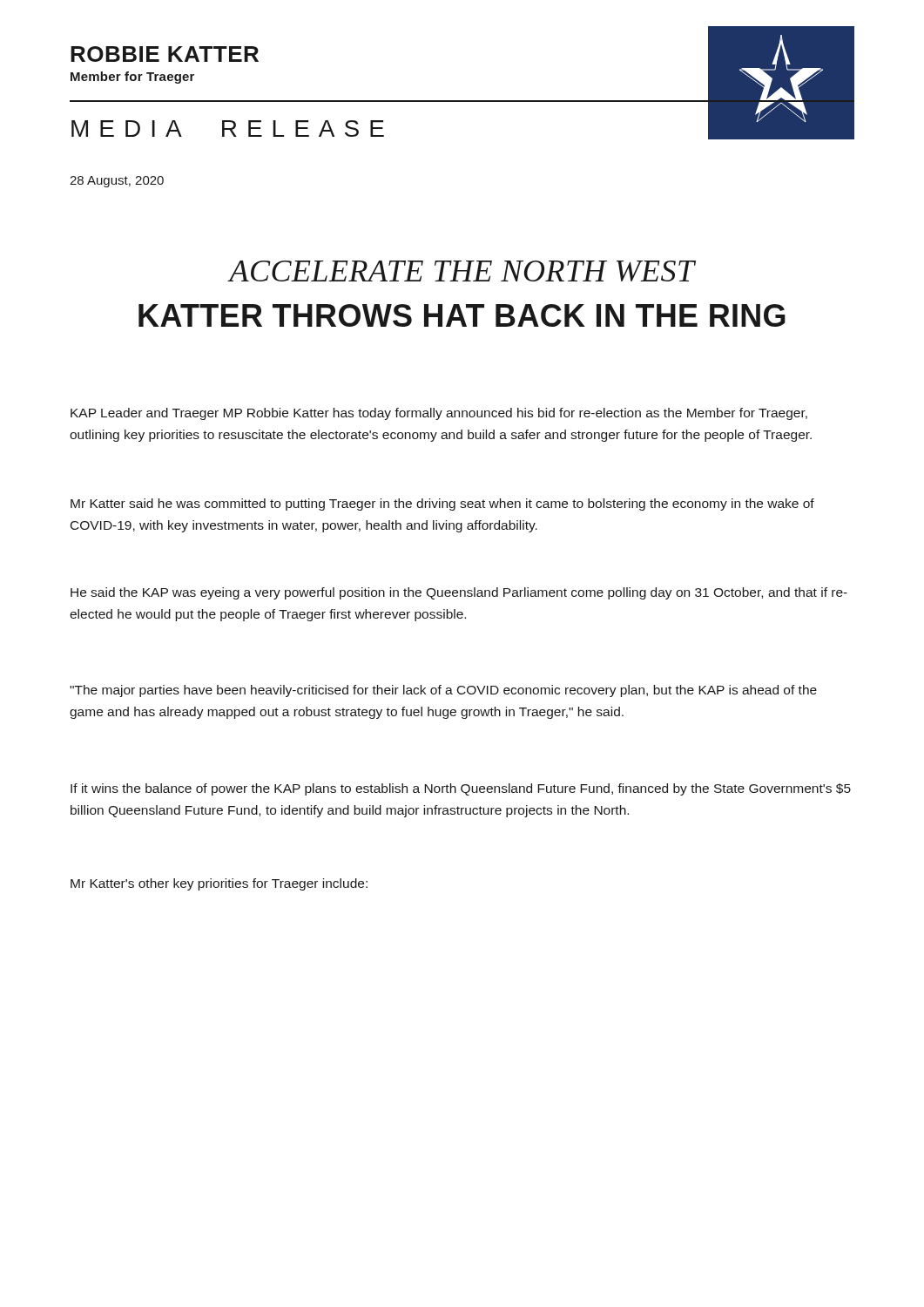Find the logo
This screenshot has height=1307, width=924.
click(781, 84)
